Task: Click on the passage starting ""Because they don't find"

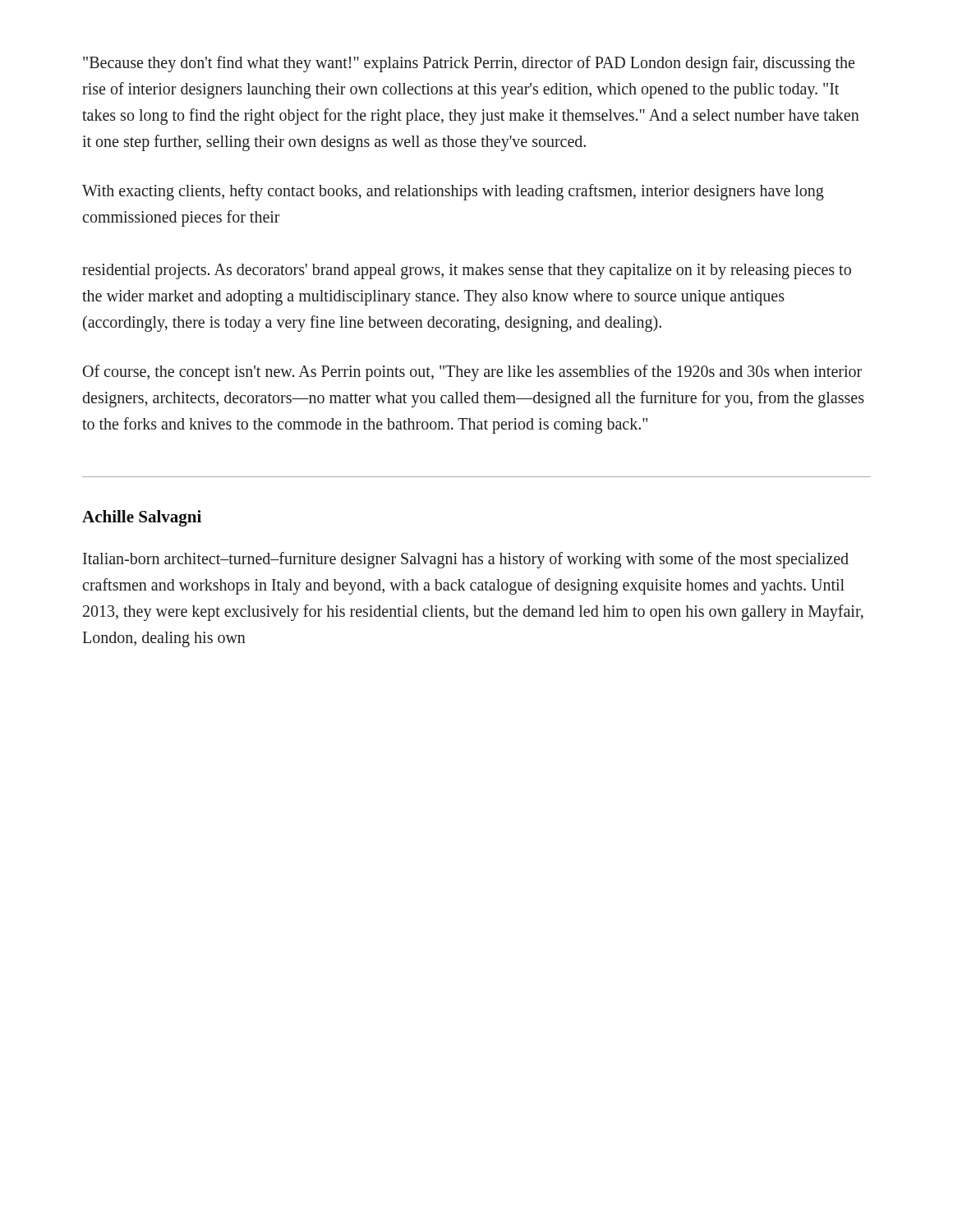Action: click(x=471, y=102)
